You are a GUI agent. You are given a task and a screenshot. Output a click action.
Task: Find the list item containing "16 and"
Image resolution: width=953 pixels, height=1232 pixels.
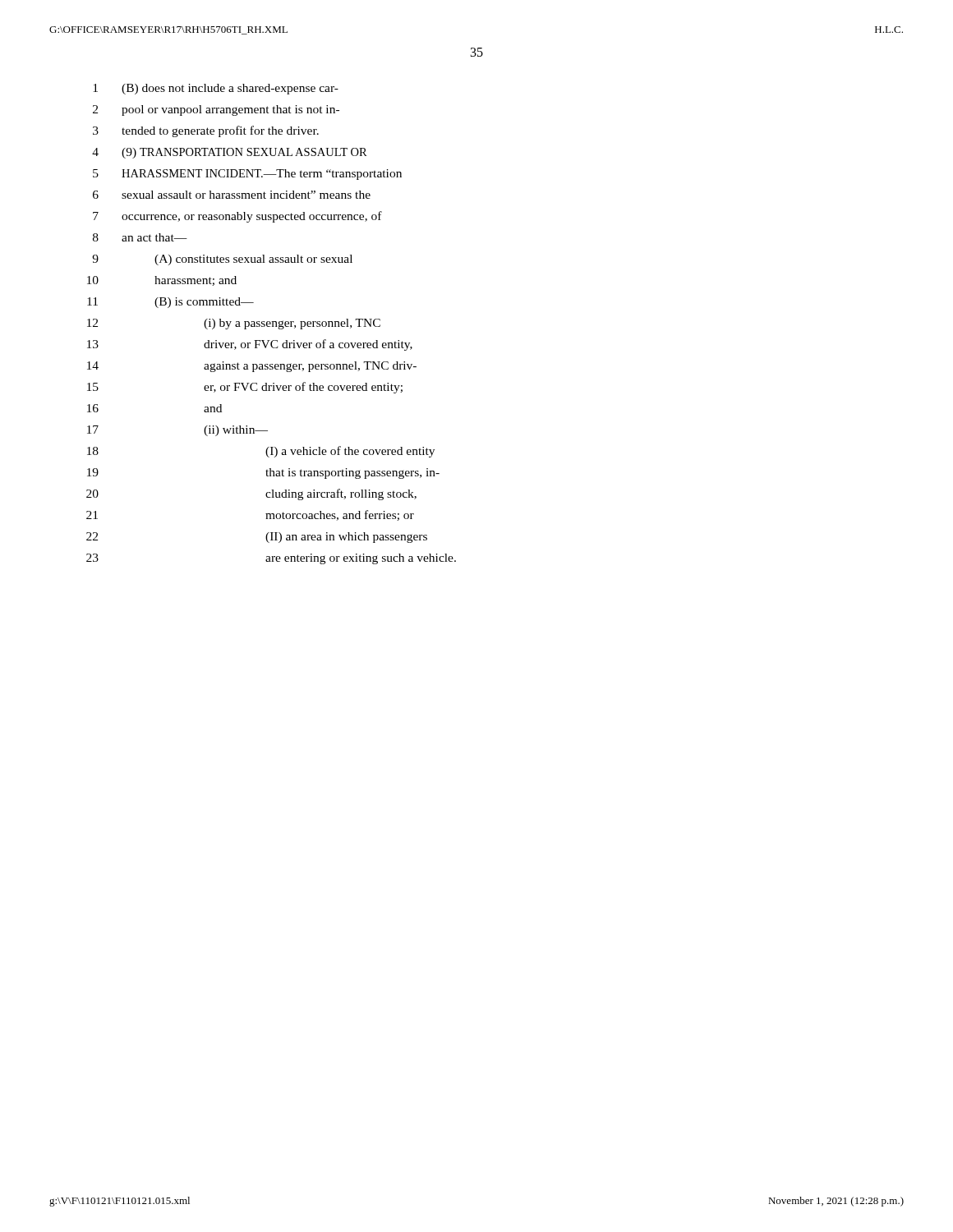(x=96, y=408)
